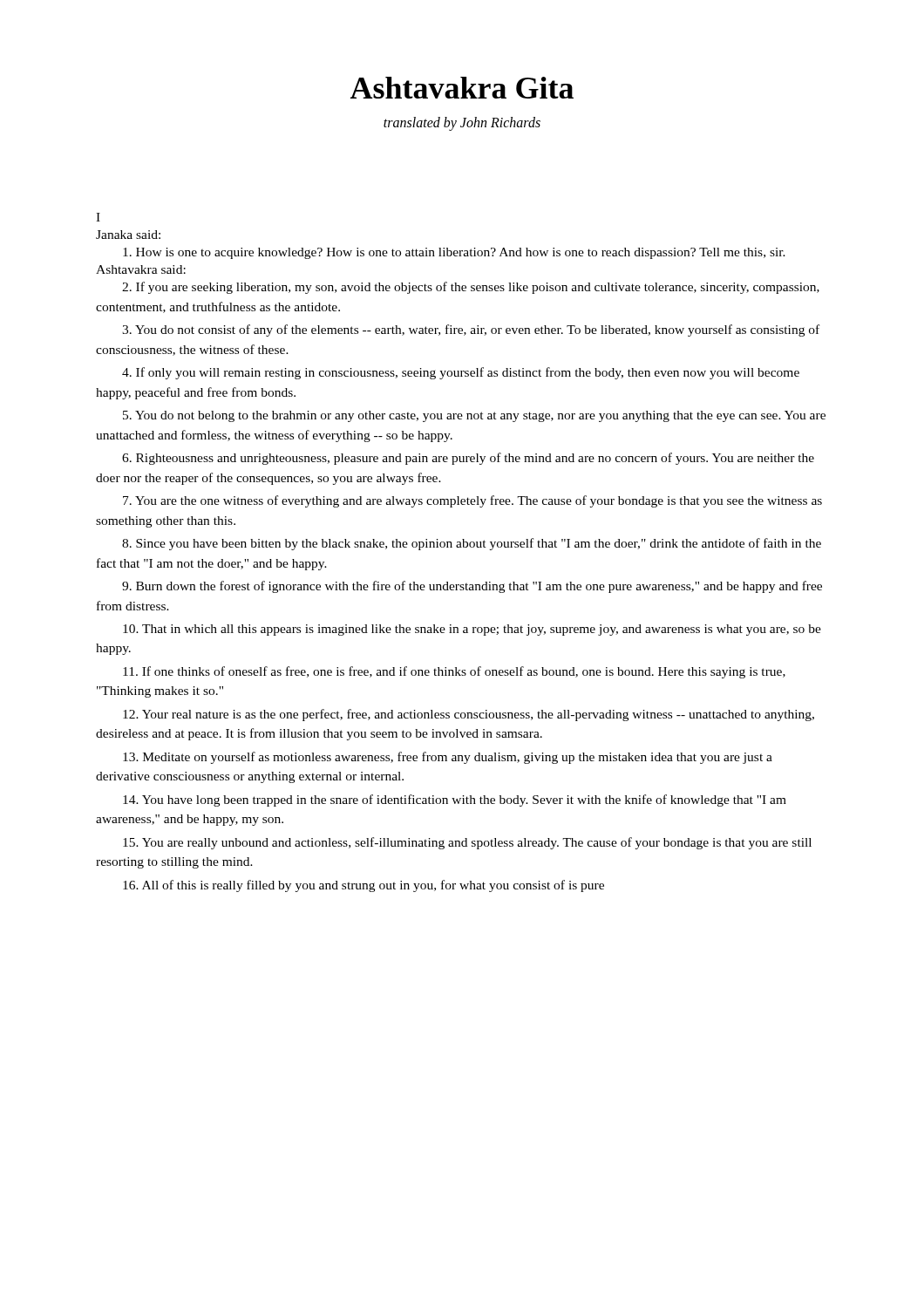Point to the block beginning "16. All of this is really filled"
924x1308 pixels.
click(x=462, y=885)
